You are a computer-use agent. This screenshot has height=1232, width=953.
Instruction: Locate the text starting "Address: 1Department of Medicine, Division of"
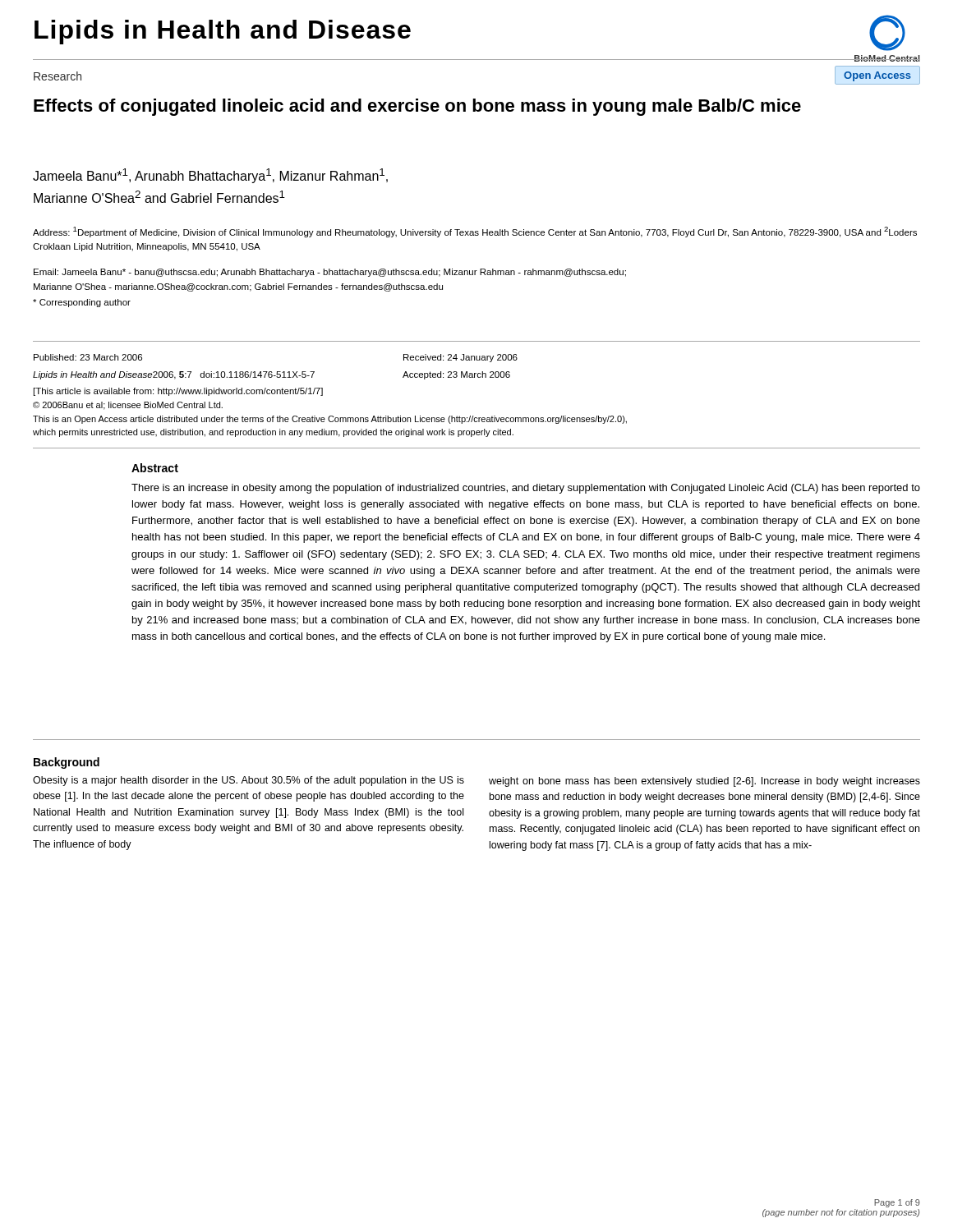pyautogui.click(x=475, y=238)
